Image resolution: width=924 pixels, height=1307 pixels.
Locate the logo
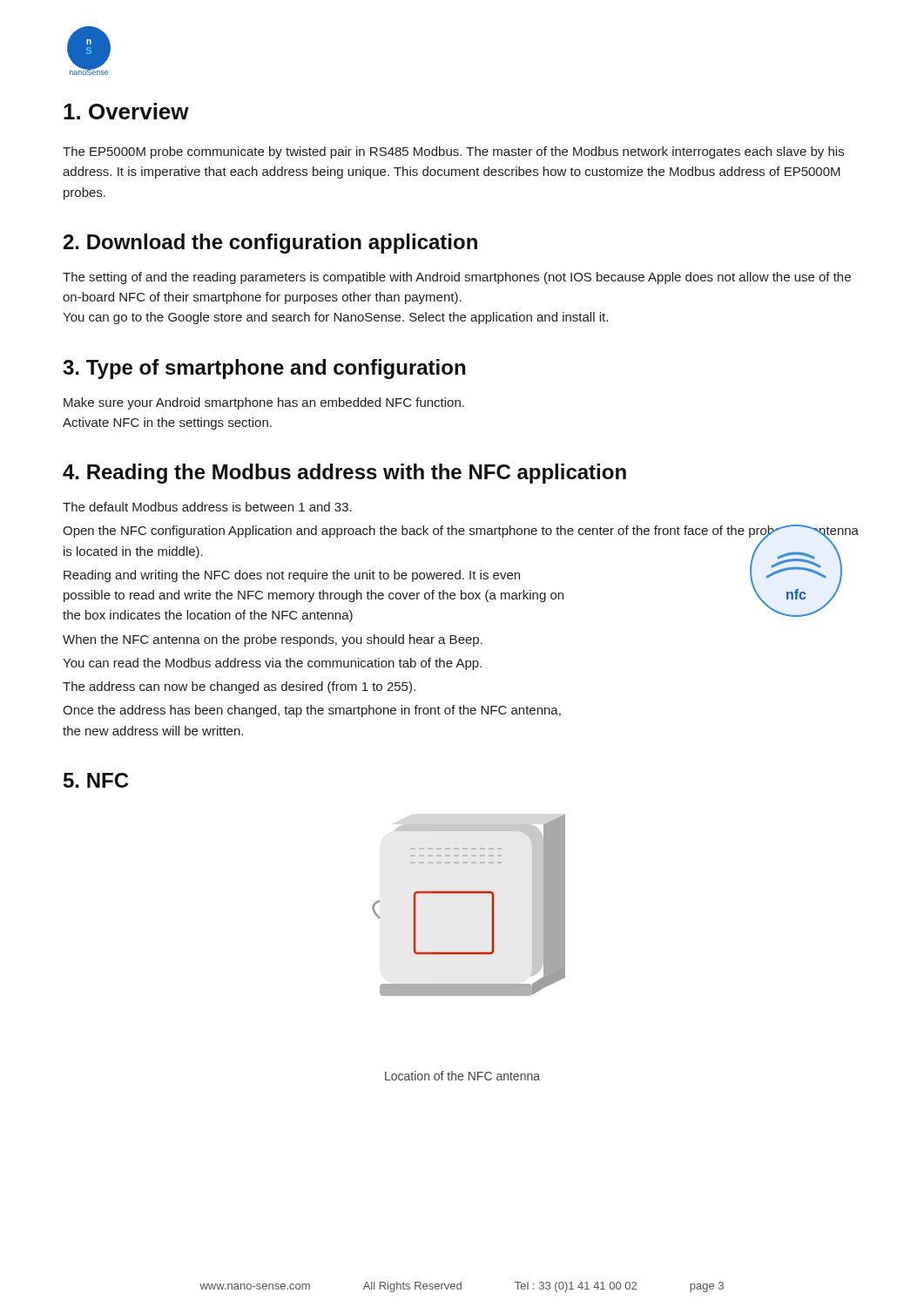(462, 54)
